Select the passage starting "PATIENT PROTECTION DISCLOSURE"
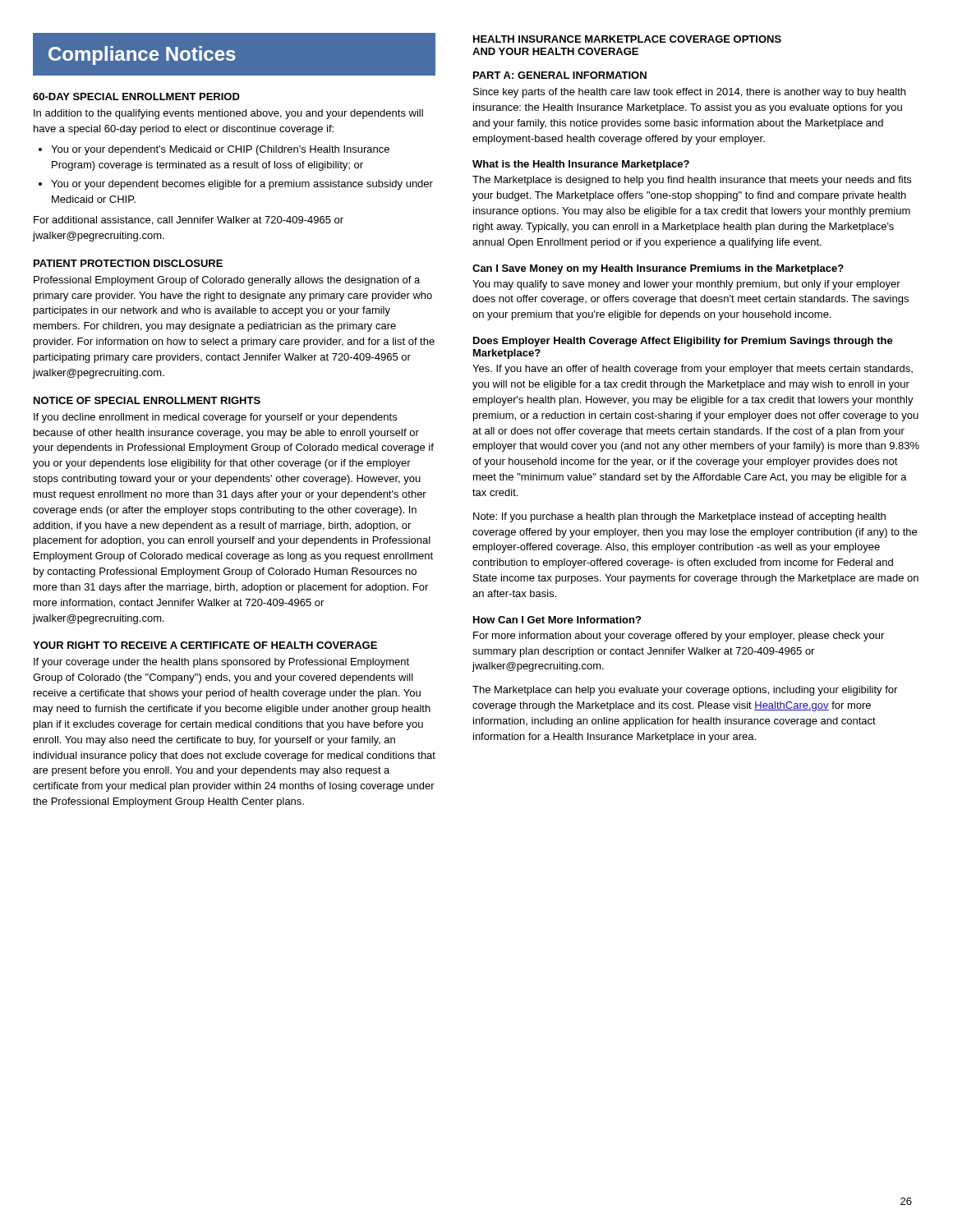This screenshot has height=1232, width=953. (128, 263)
